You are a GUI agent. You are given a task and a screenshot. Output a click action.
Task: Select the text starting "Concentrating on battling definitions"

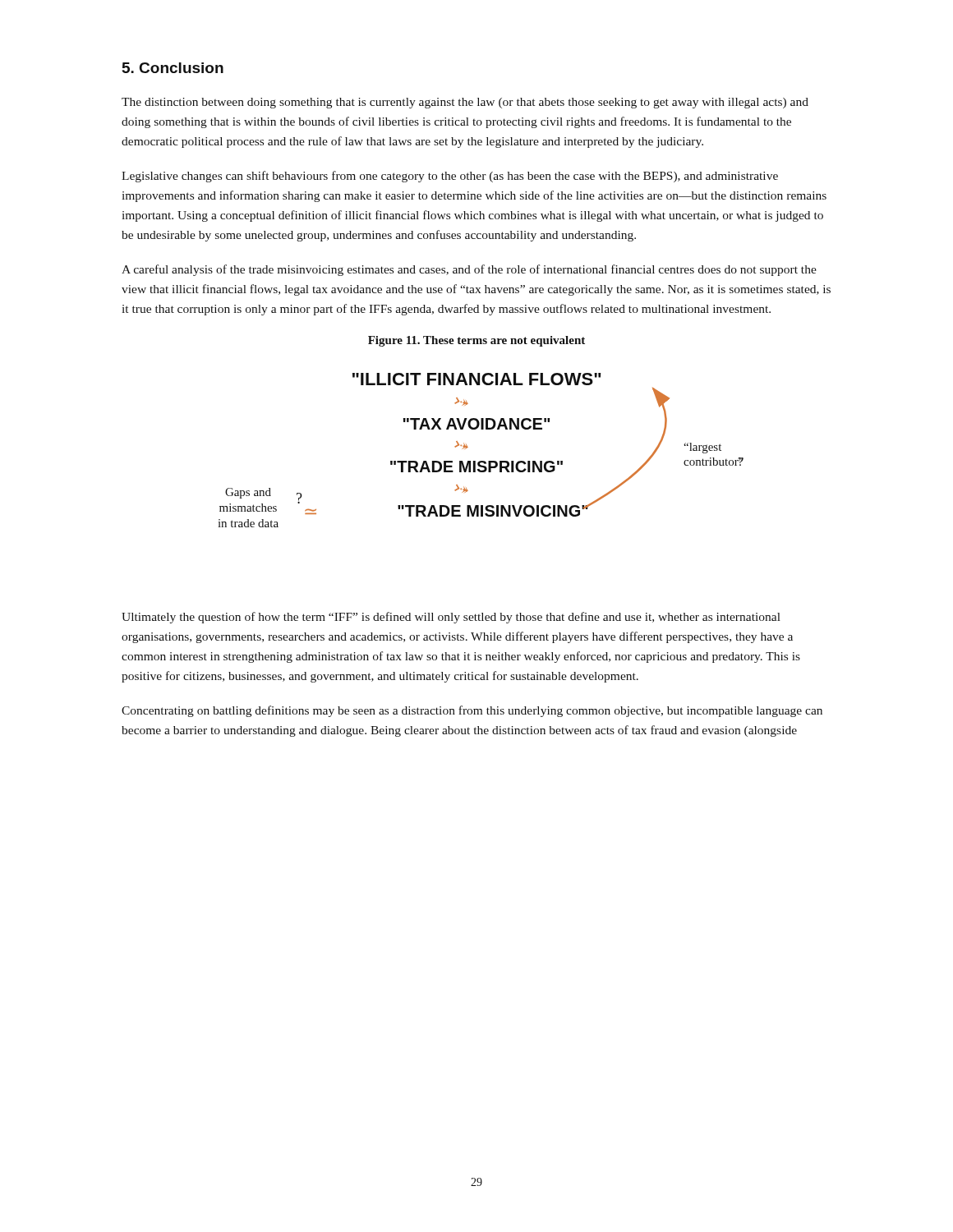click(472, 720)
